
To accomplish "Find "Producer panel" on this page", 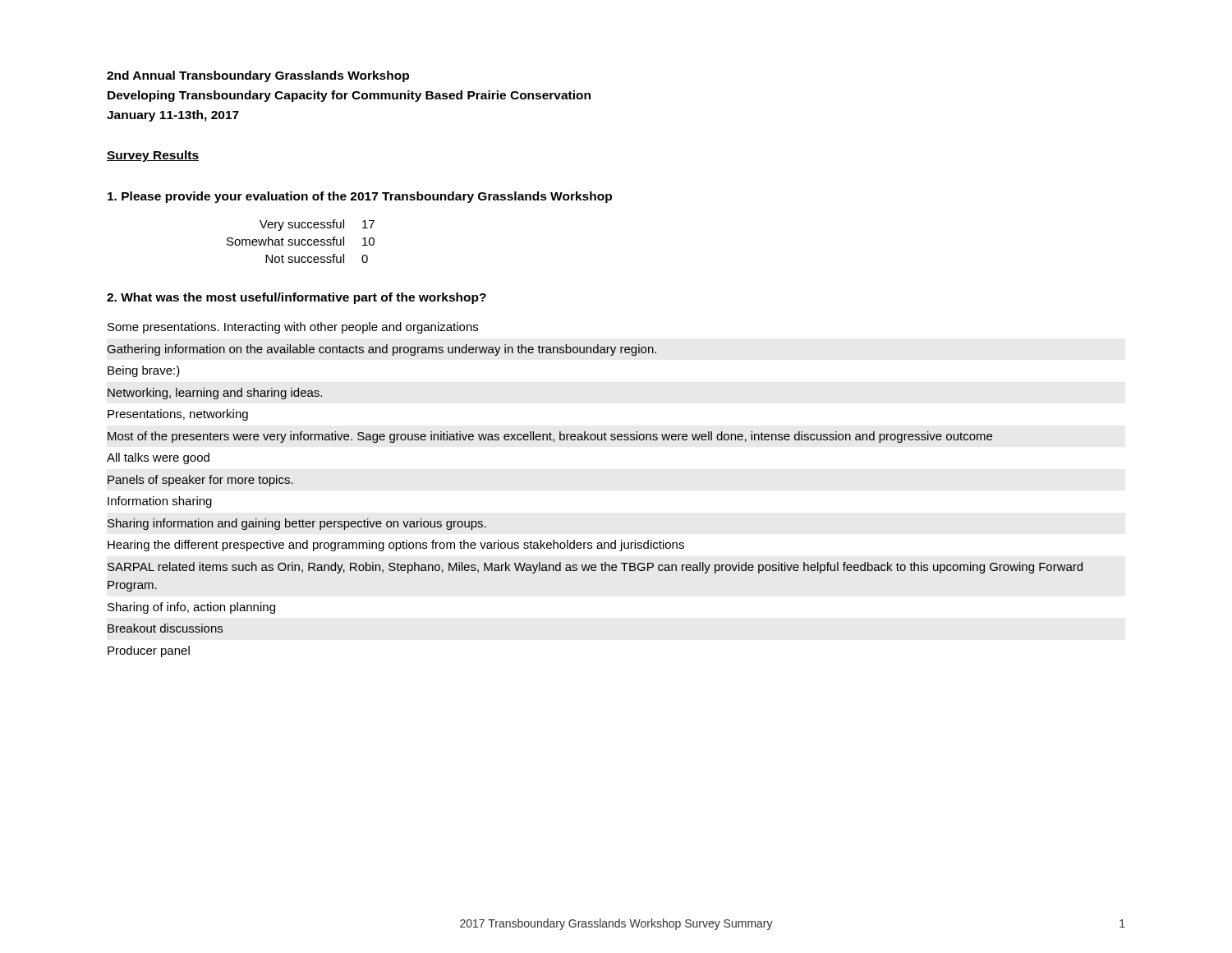I will pyautogui.click(x=149, y=650).
